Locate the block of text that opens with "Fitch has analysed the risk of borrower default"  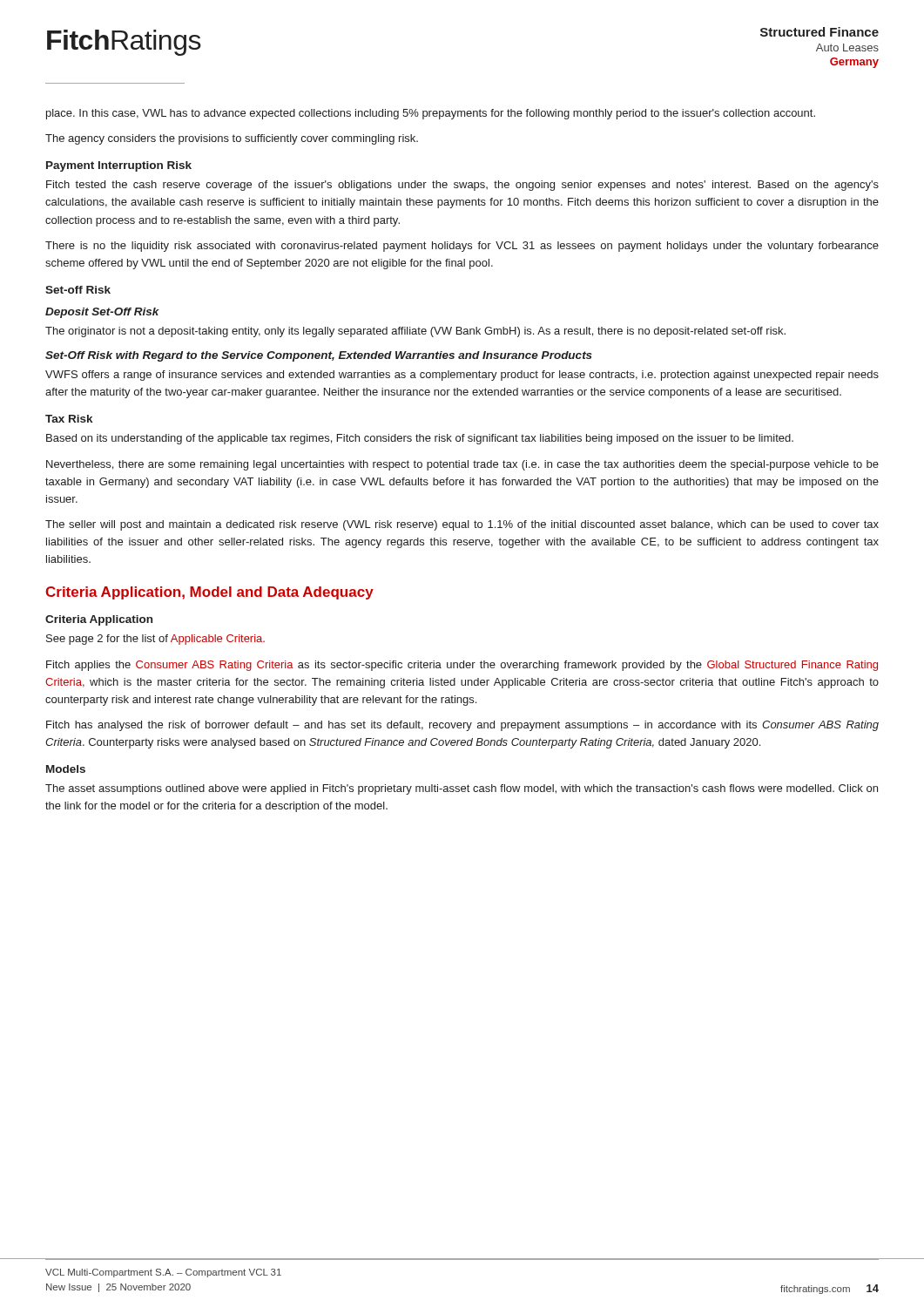tap(462, 733)
